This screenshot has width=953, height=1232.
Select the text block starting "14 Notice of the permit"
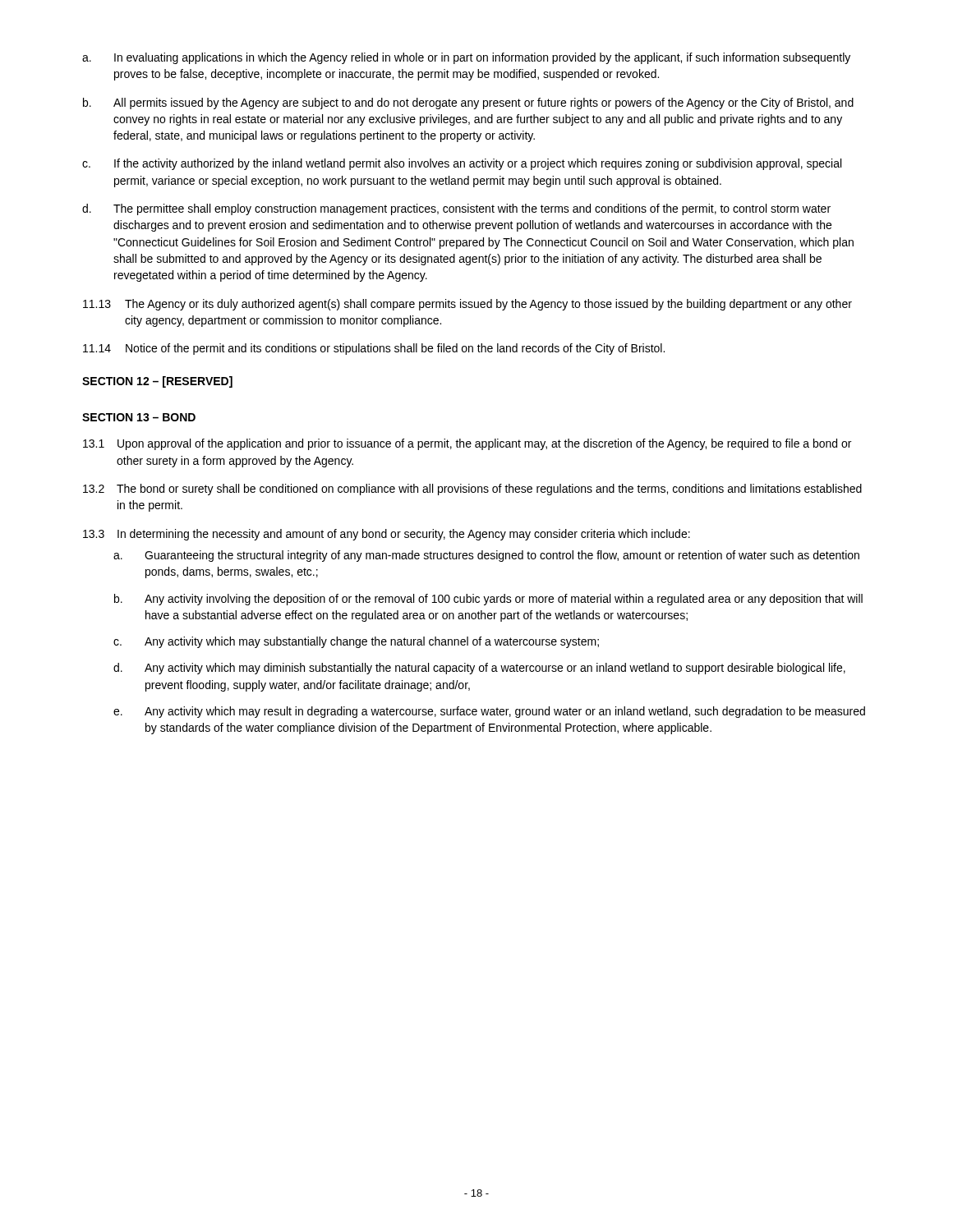point(476,348)
